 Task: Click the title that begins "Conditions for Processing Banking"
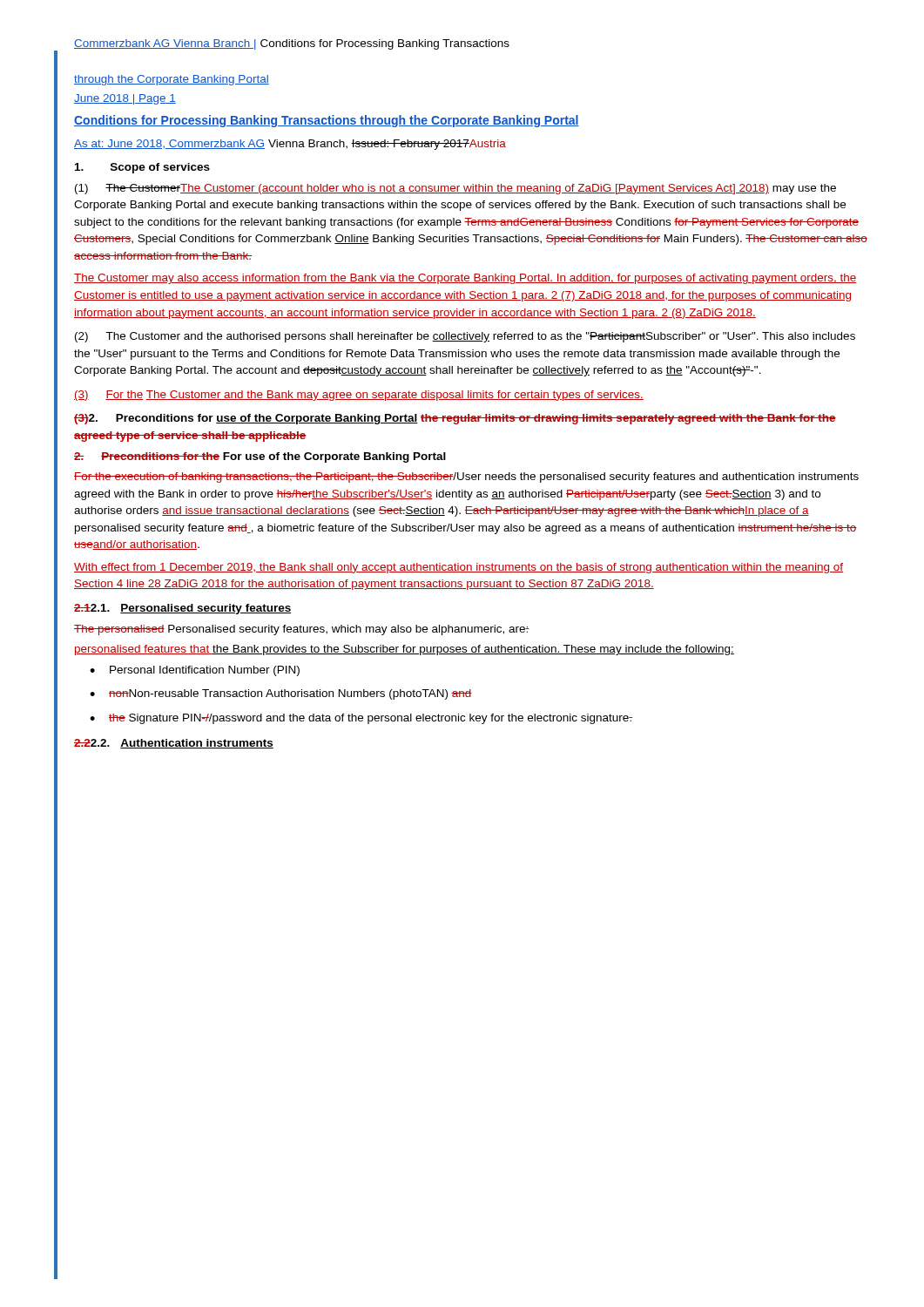pyautogui.click(x=473, y=121)
